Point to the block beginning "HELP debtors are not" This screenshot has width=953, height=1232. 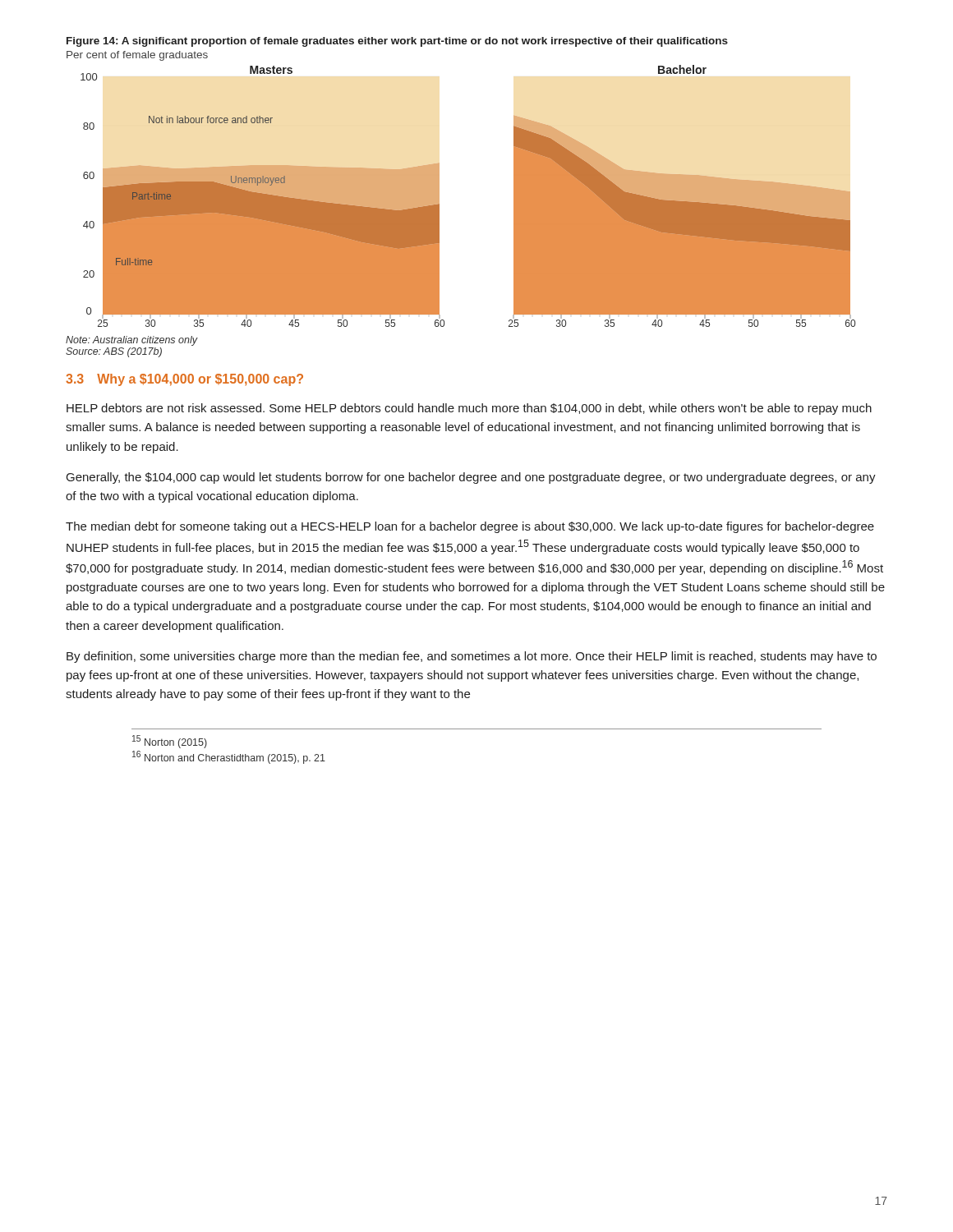coord(469,427)
